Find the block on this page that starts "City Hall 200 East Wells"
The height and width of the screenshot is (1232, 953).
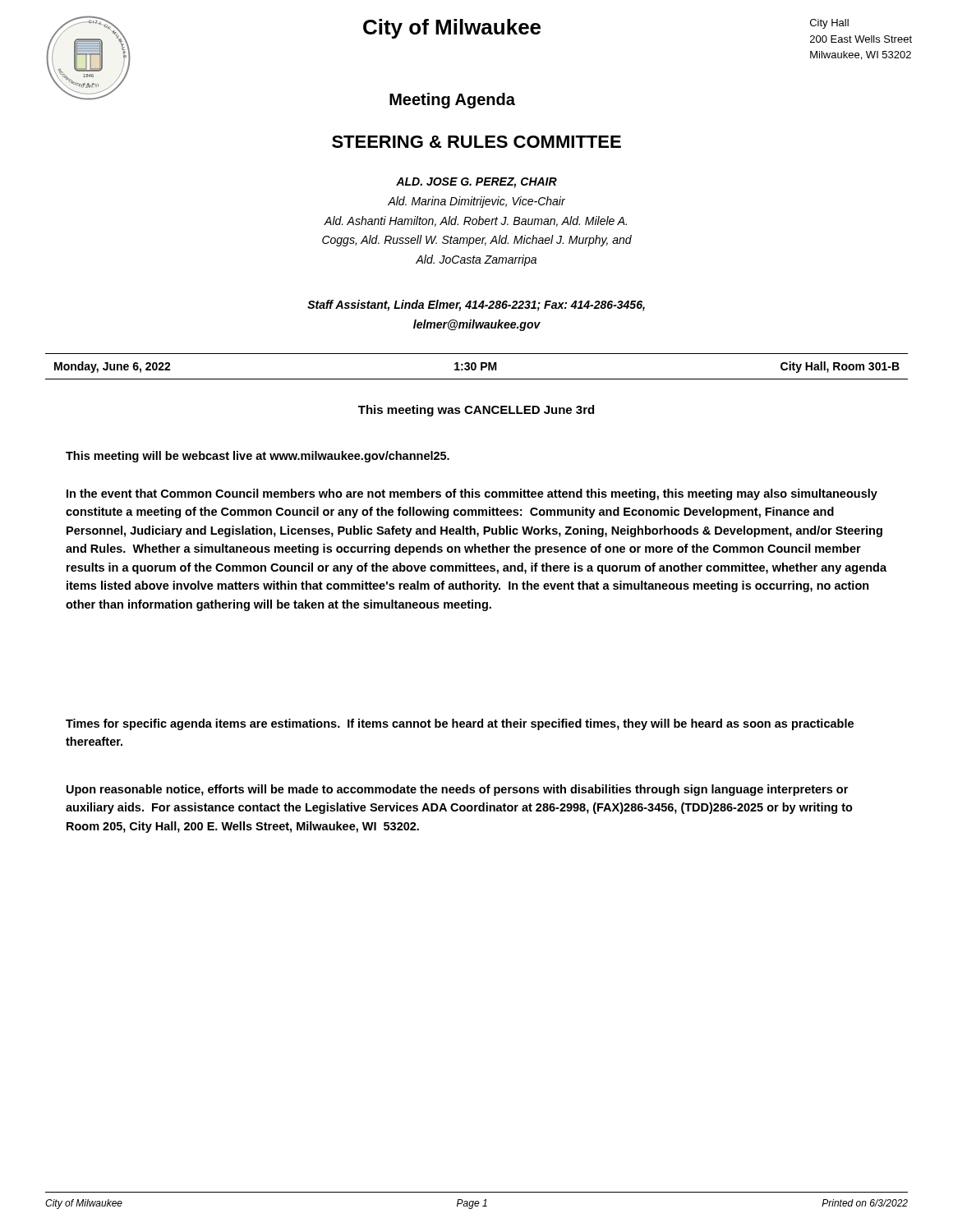coord(861,39)
